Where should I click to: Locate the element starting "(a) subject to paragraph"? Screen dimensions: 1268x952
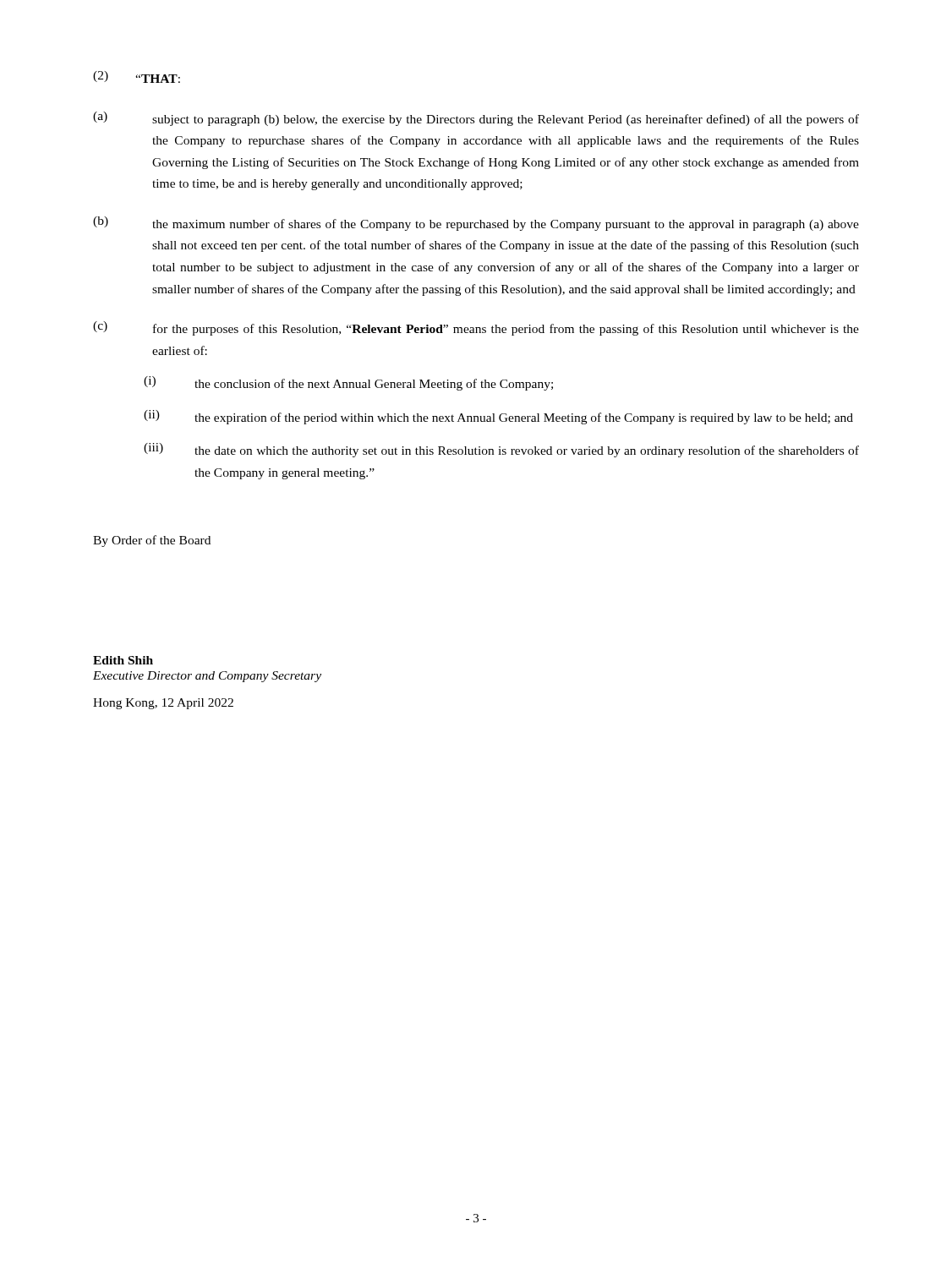click(x=476, y=151)
